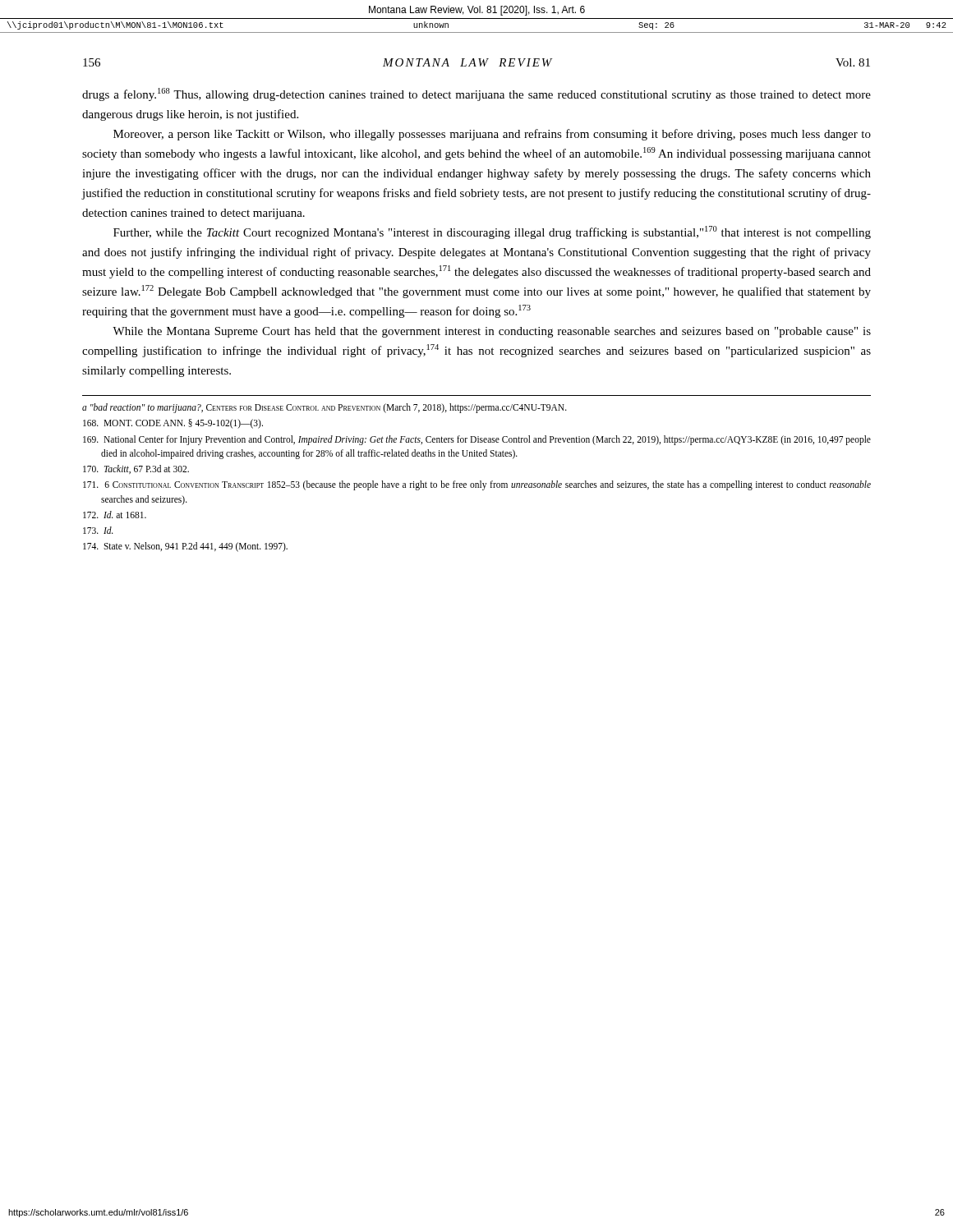
Task: Click on the footnote that says "a "bad reaction" to marijuana?, Centers"
Action: coord(325,407)
